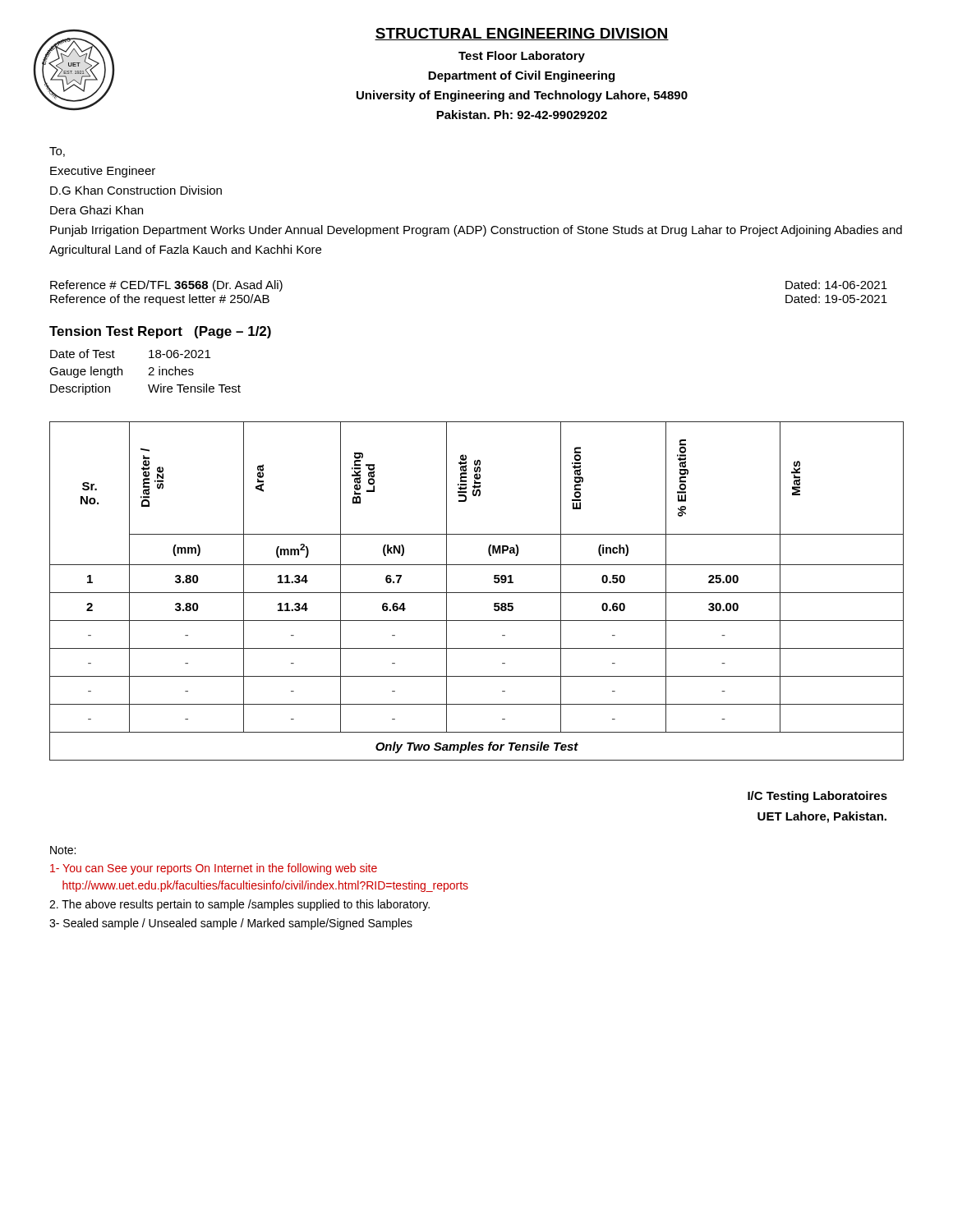The image size is (953, 1232).
Task: Find the block starting "Date of Test"
Action: (x=82, y=354)
